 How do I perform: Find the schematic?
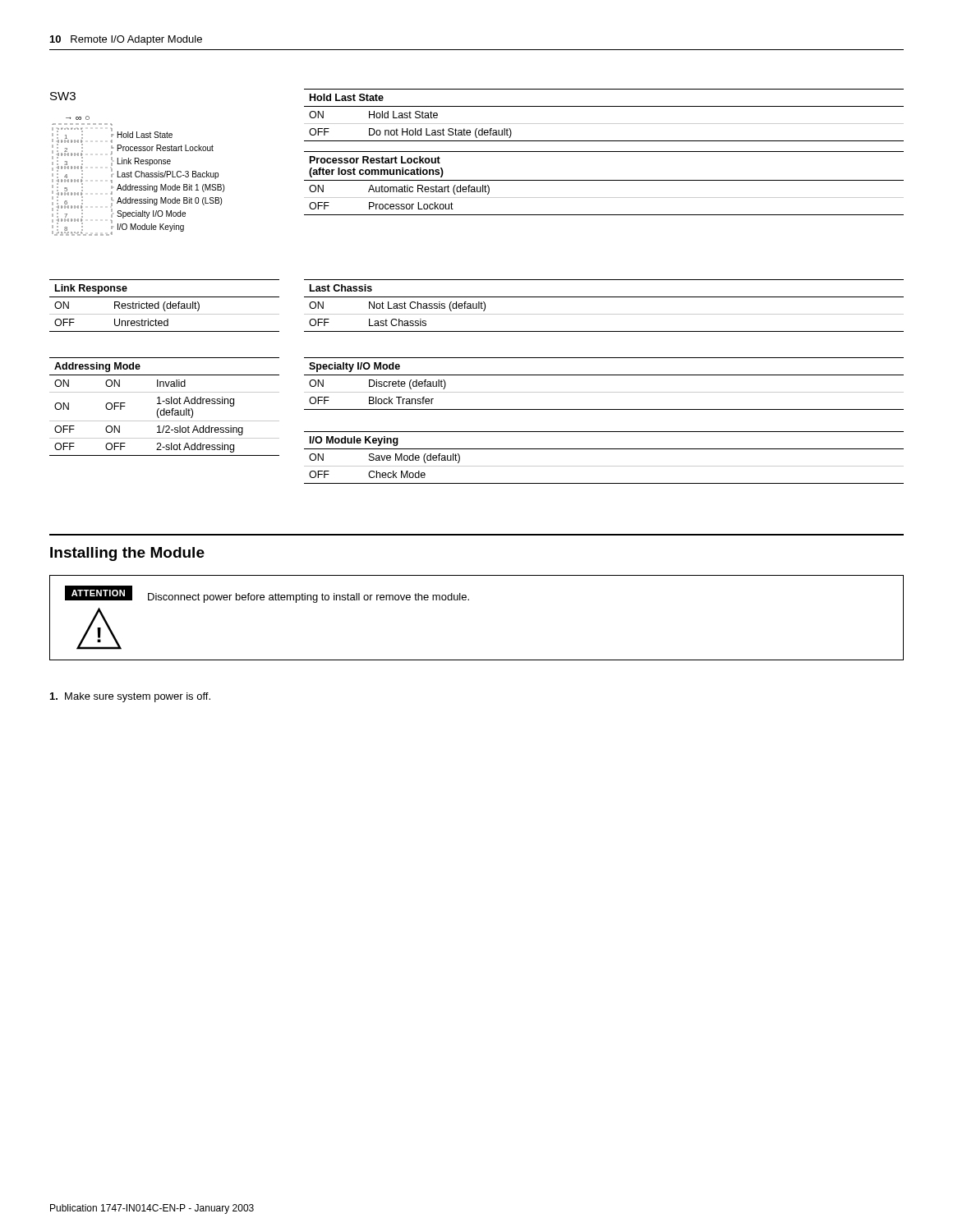click(x=170, y=192)
